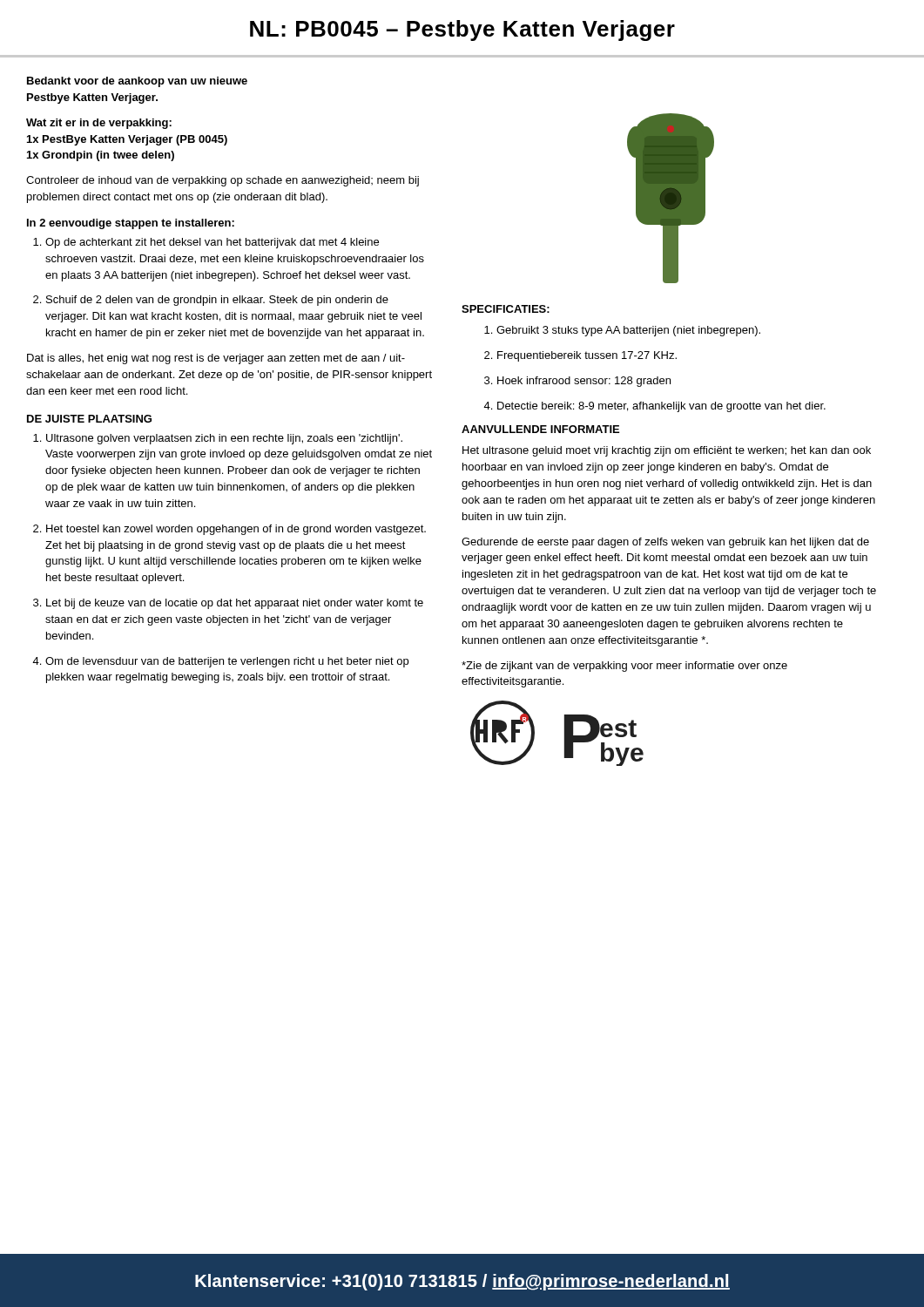Locate the block of text that opens with "Ultrasone golven verplaatsen zich in een rechte"
The width and height of the screenshot is (924, 1307).
[239, 470]
